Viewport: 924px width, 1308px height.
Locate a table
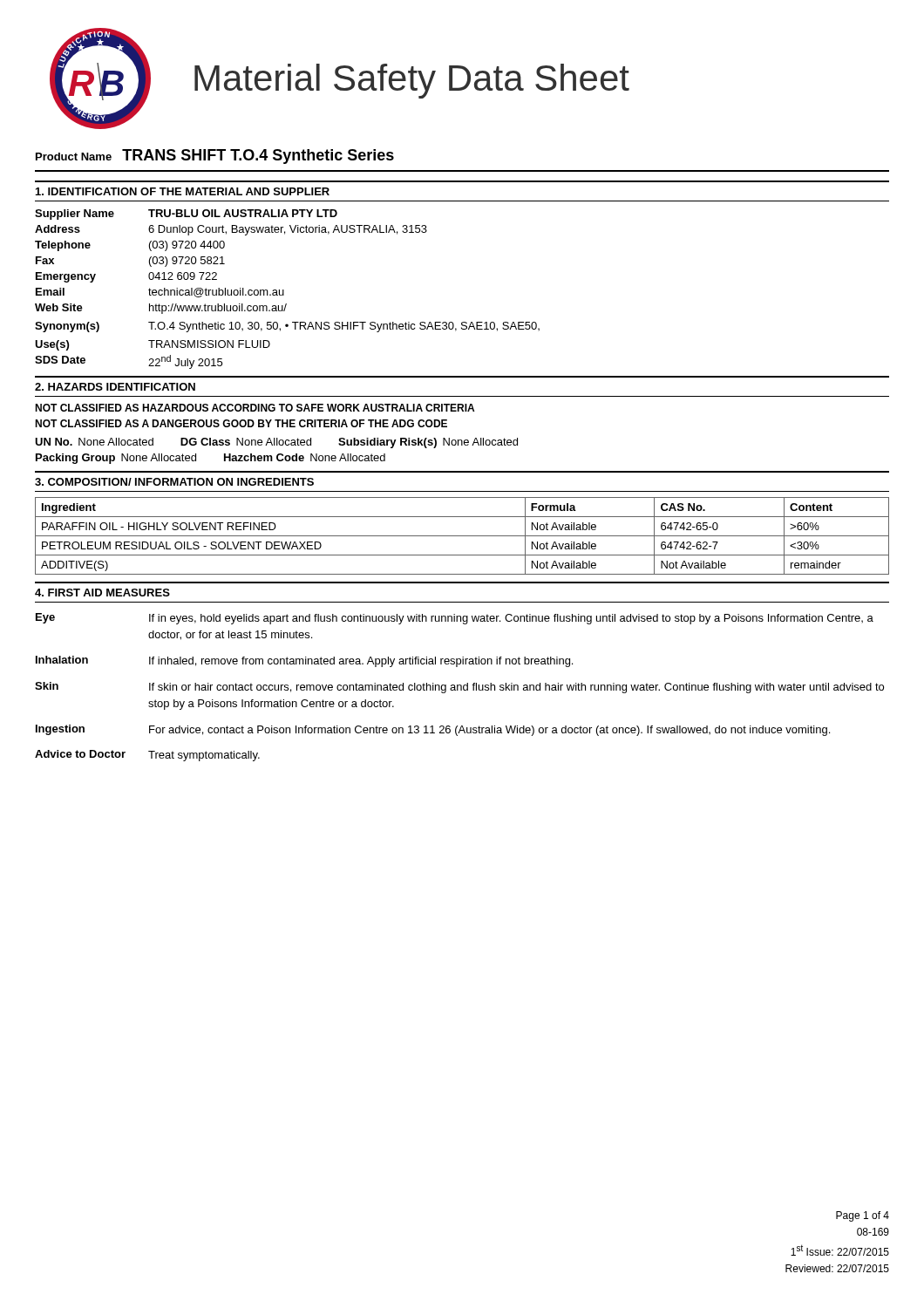(462, 536)
